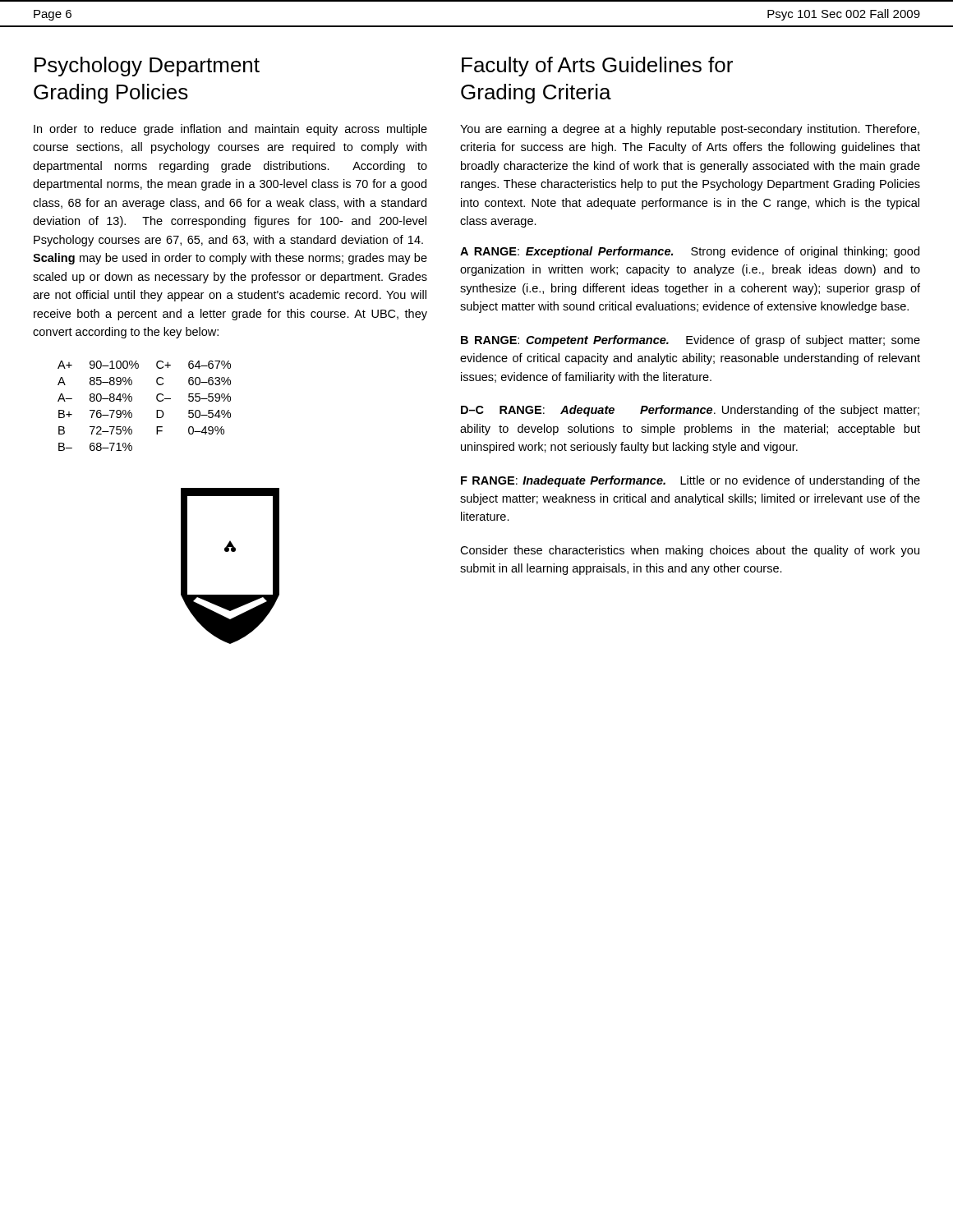This screenshot has height=1232, width=953.
Task: Click on the text block that says "Consider these characteristics when making choices"
Action: pos(690,559)
